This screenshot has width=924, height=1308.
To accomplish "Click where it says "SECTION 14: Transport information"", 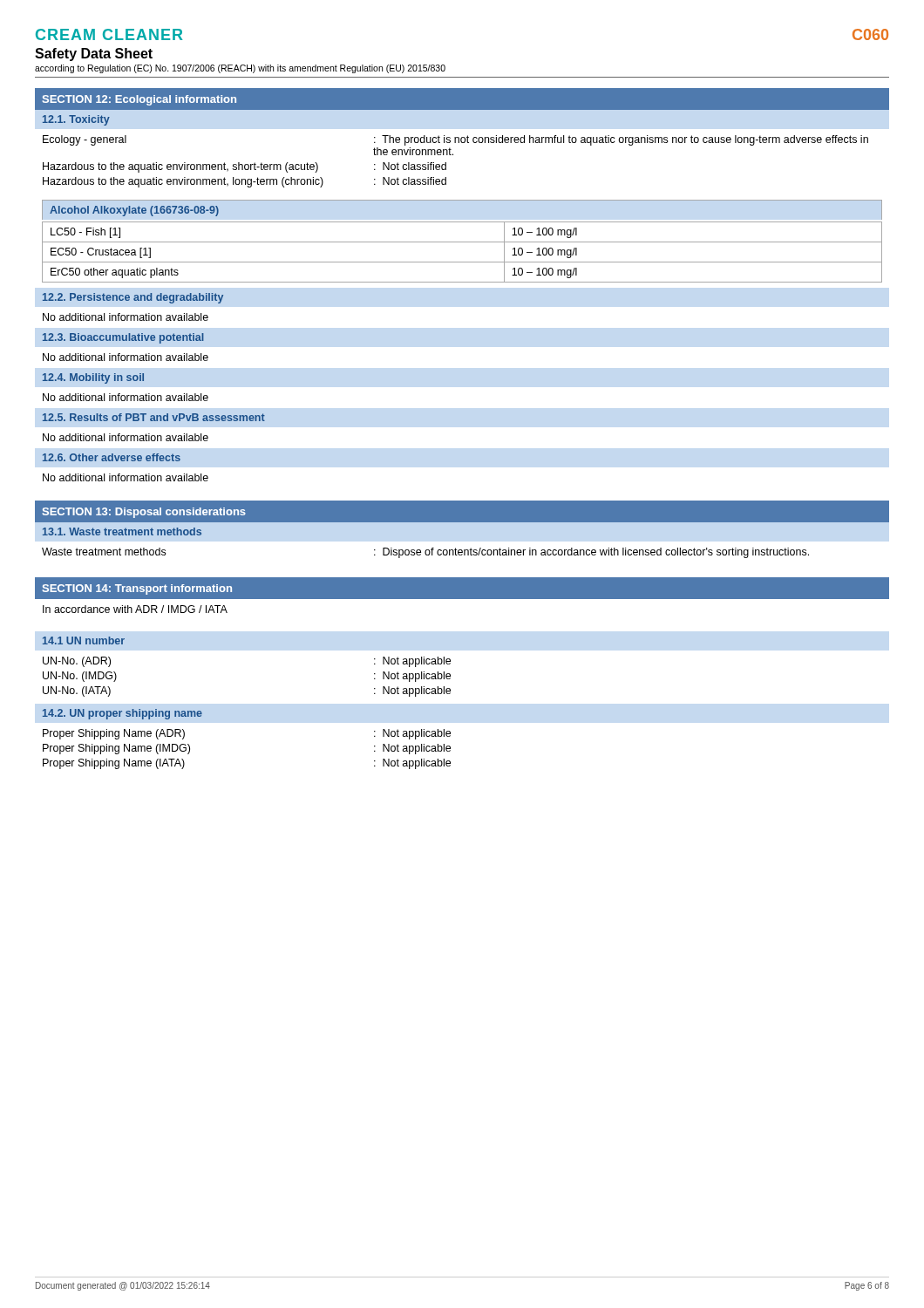I will 137,588.
